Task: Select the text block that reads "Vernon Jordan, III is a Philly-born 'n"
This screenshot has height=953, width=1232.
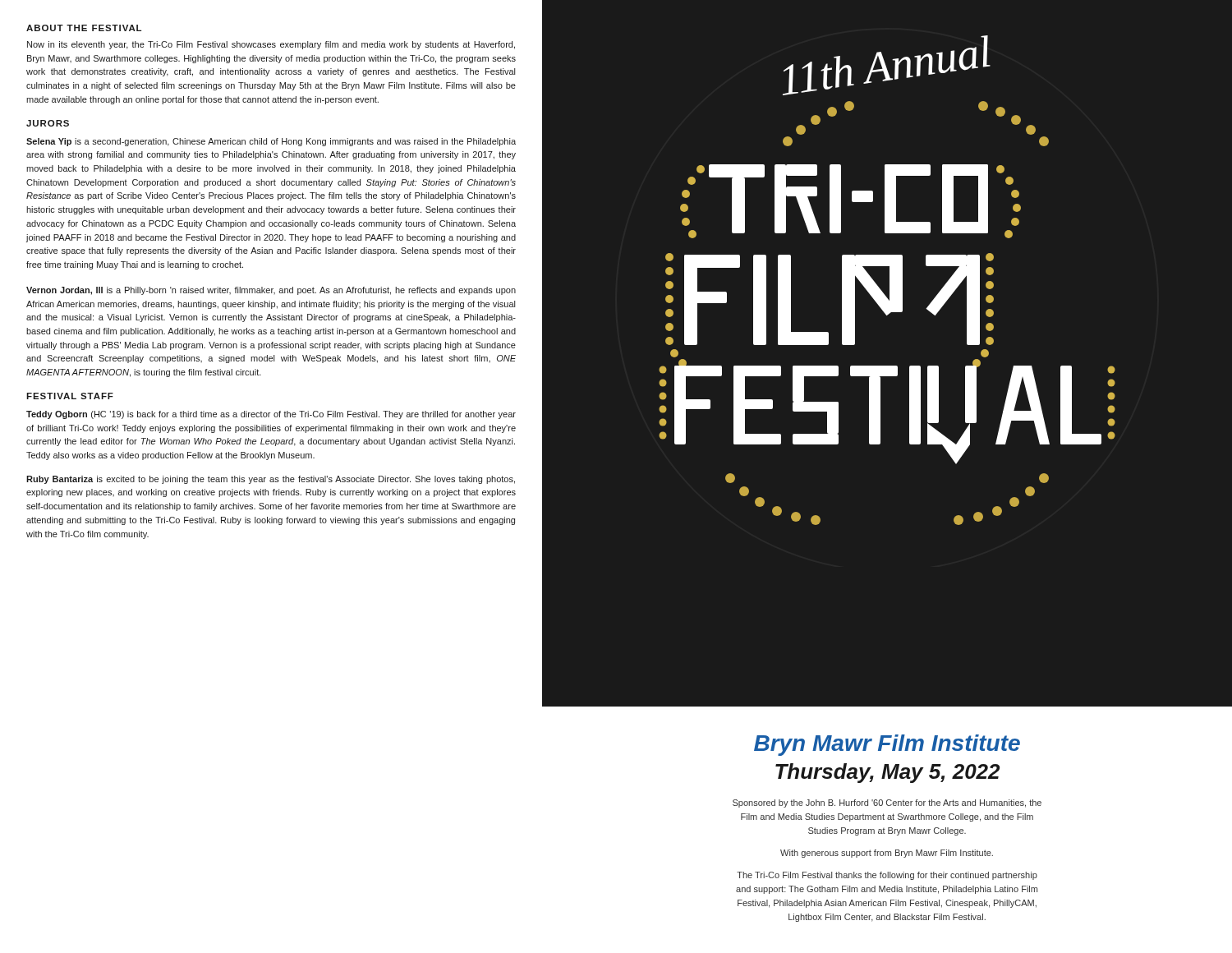Action: tap(271, 331)
